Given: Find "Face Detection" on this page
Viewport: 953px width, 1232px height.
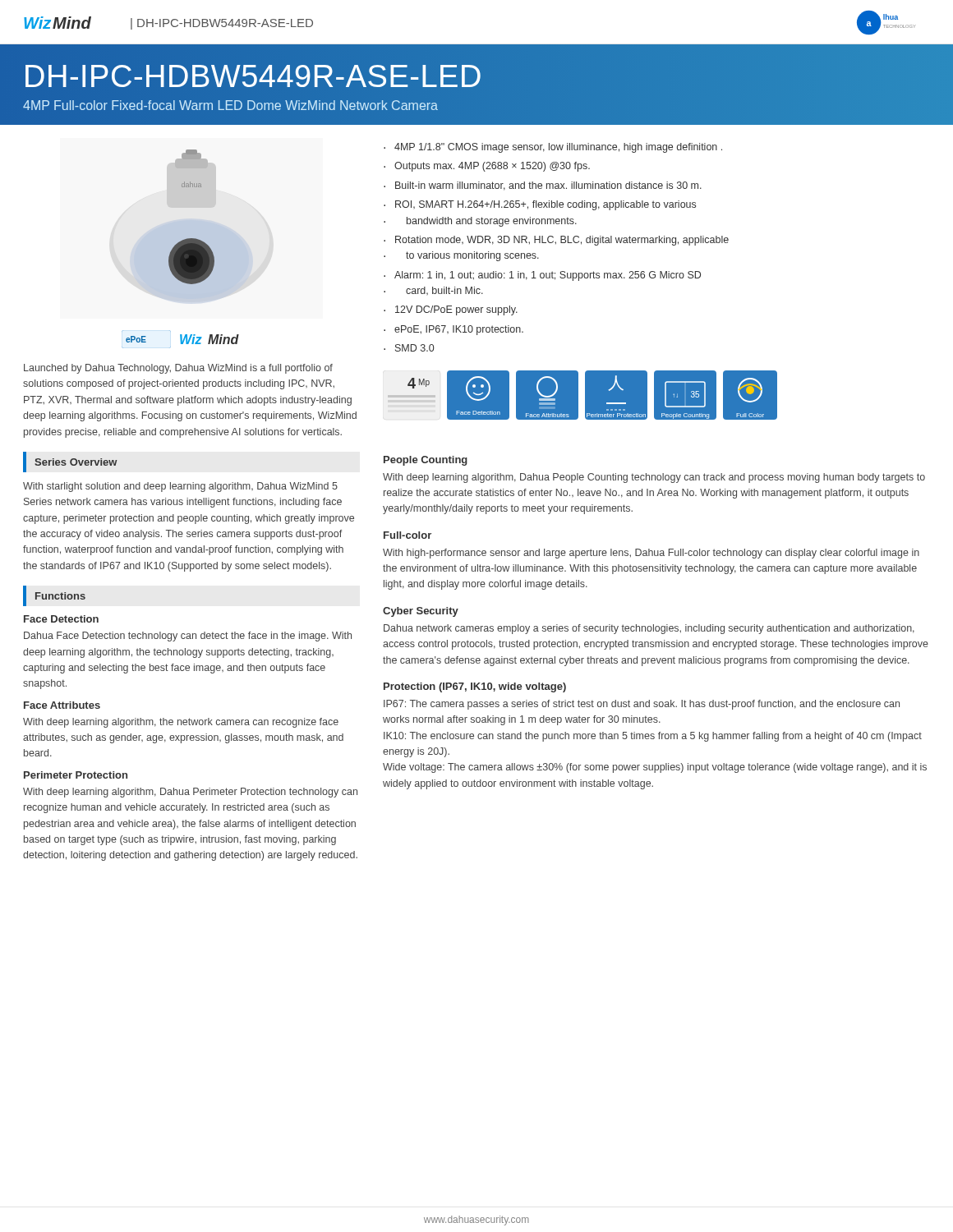Looking at the screenshot, I should [x=61, y=619].
